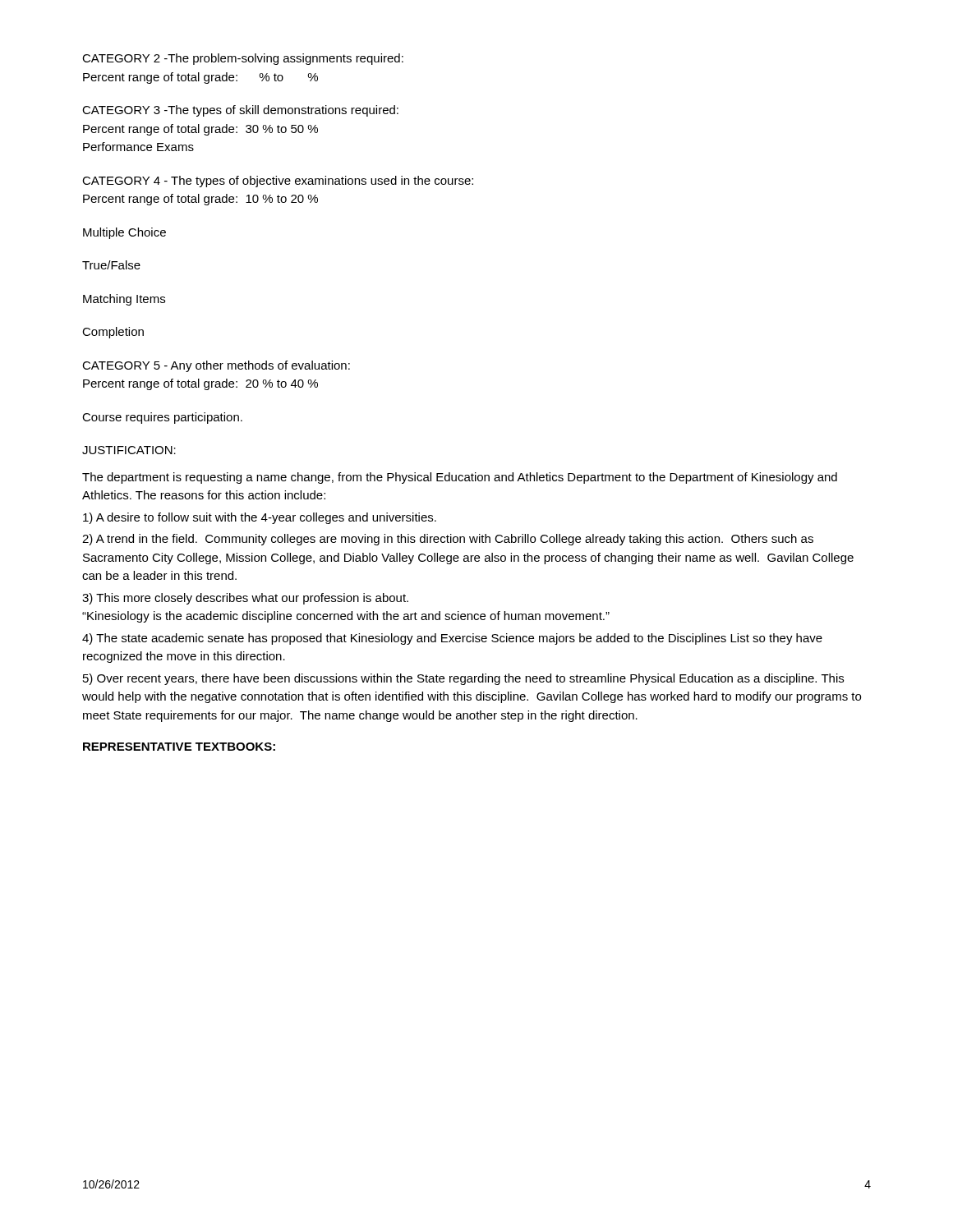Click on the passage starting "CATEGORY 5 - Any other methods"

tap(216, 374)
